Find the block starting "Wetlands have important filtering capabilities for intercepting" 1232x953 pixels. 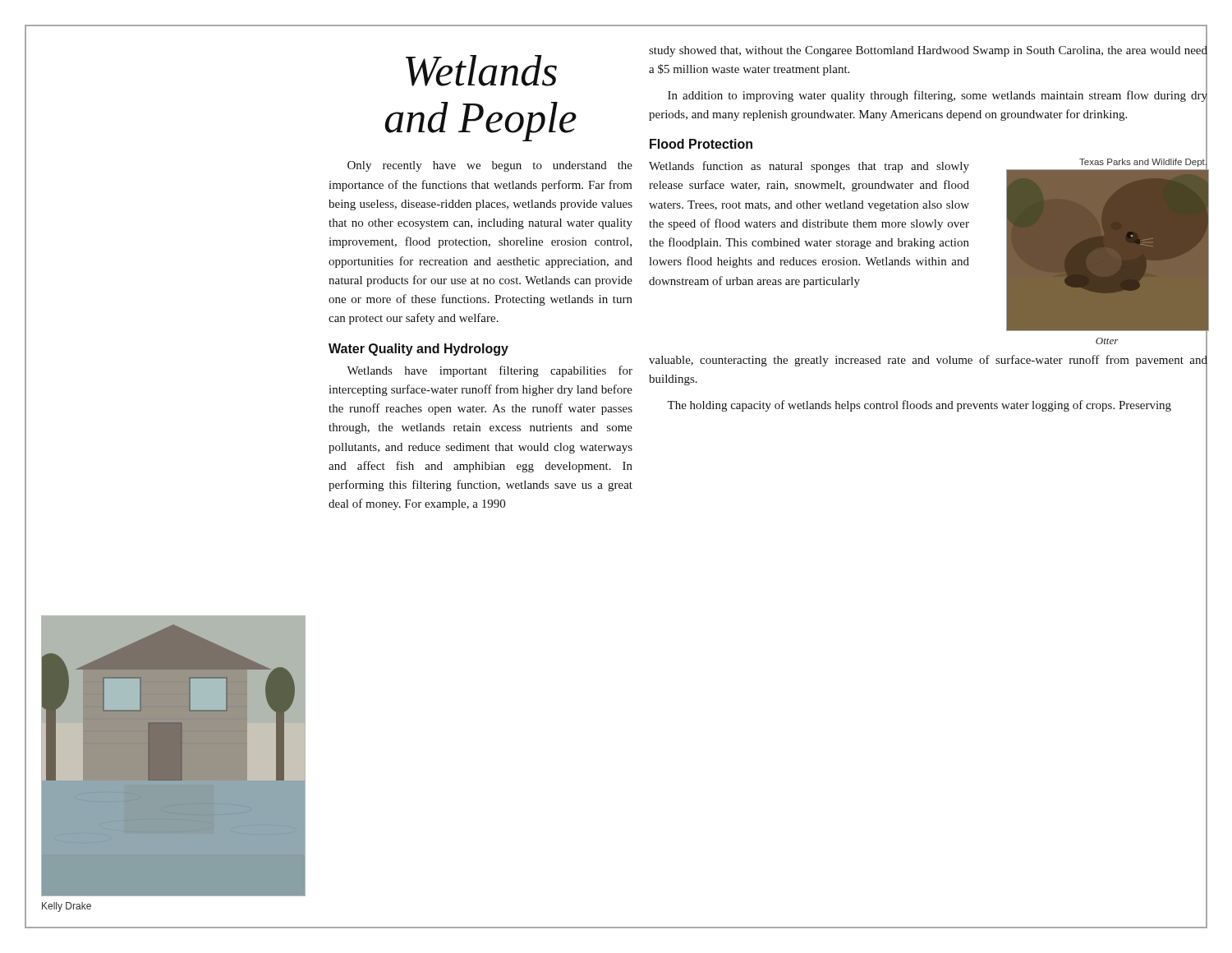tap(480, 438)
